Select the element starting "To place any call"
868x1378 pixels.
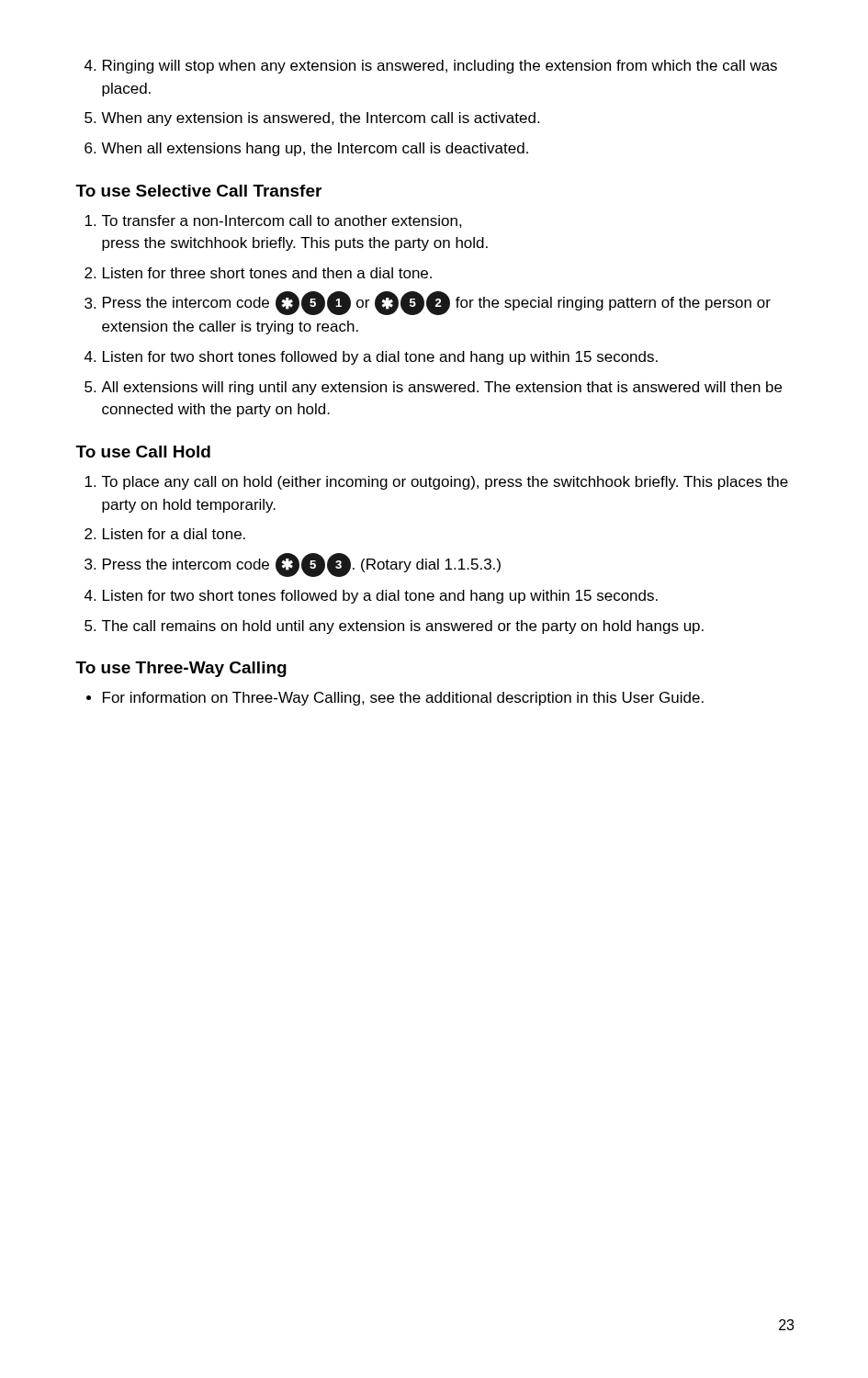click(x=447, y=494)
